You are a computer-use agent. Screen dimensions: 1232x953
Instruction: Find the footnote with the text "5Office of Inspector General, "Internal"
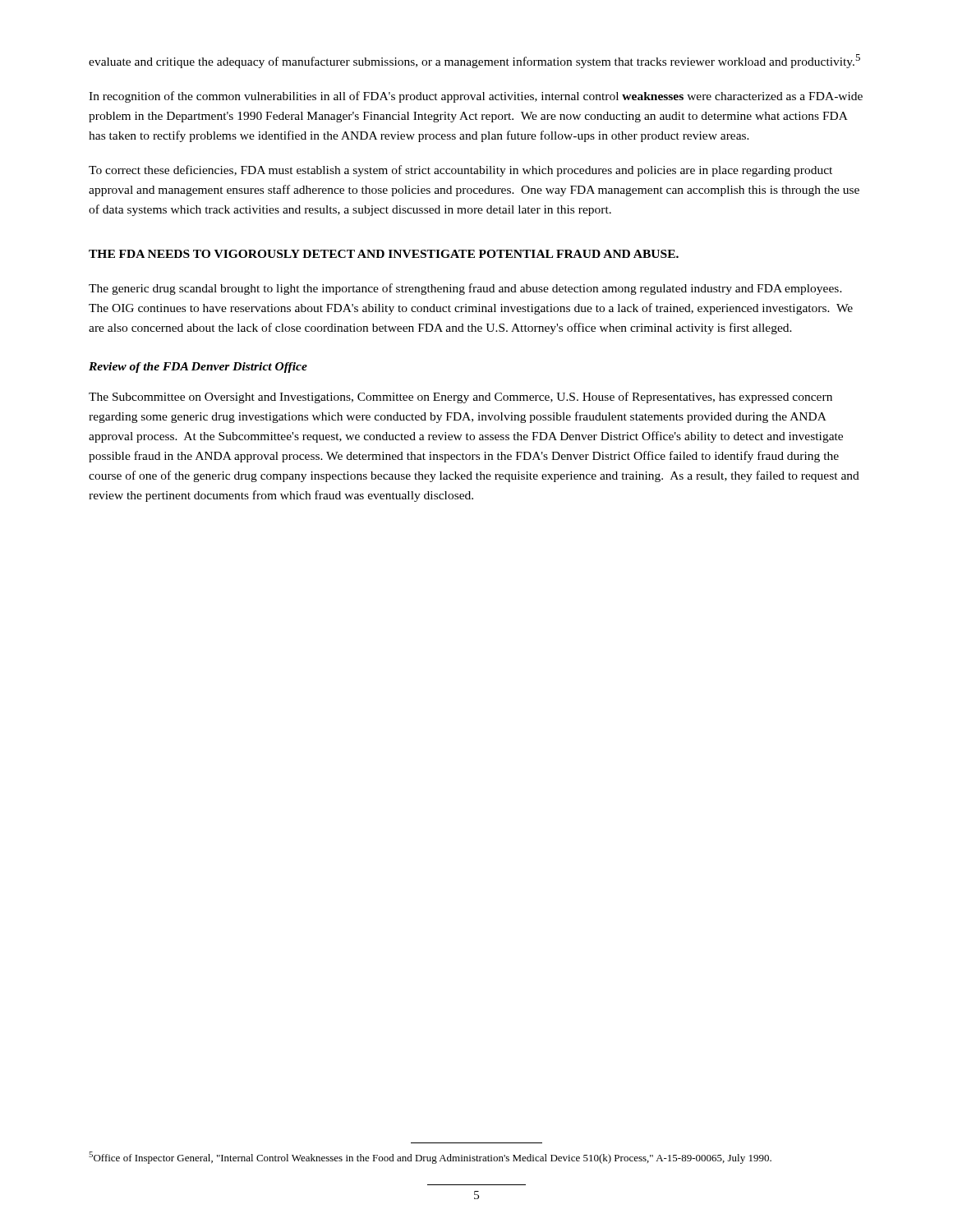coord(430,1156)
